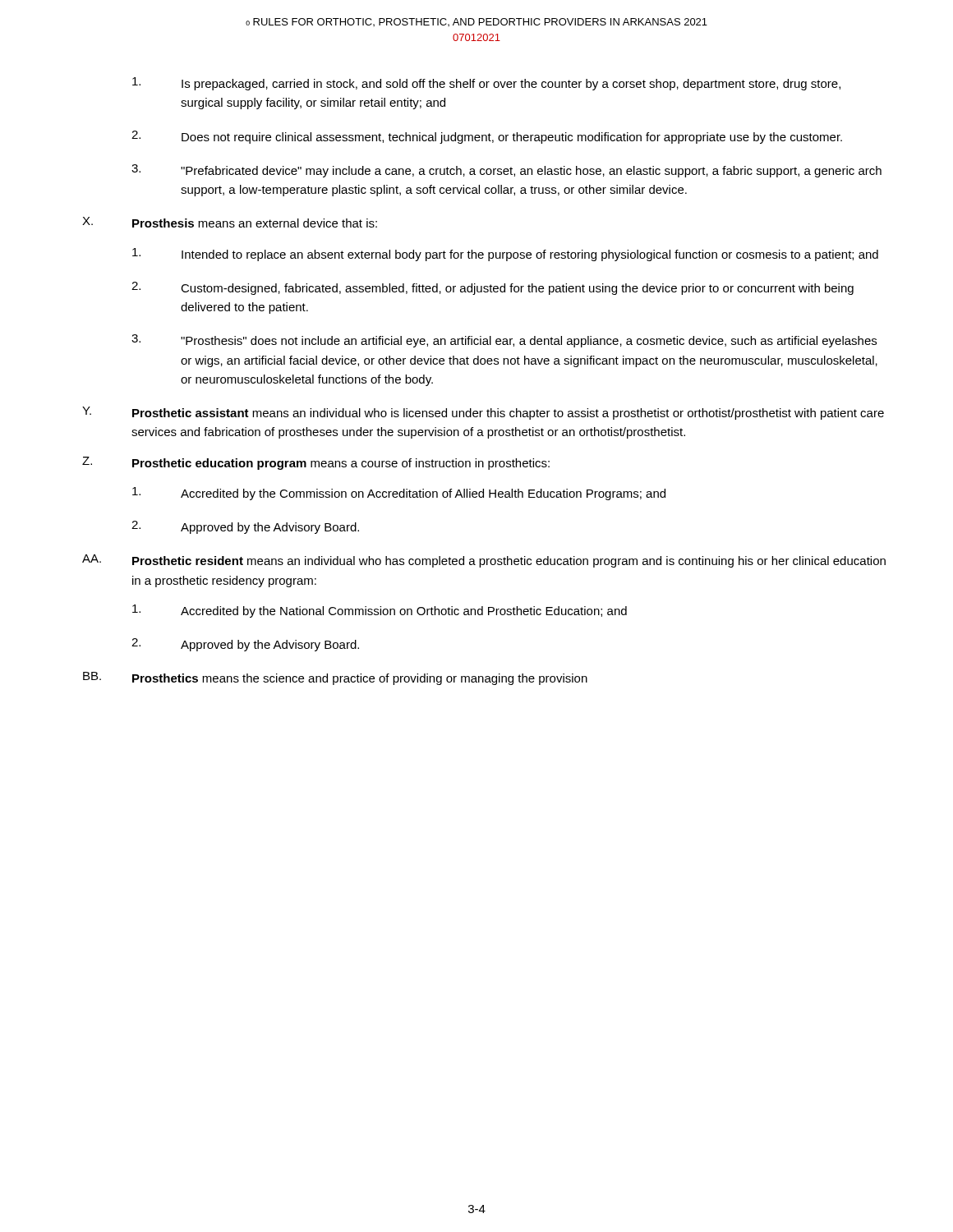Locate the list item that reads "Accredited by the National"
This screenshot has height=1232, width=953.
click(x=509, y=611)
